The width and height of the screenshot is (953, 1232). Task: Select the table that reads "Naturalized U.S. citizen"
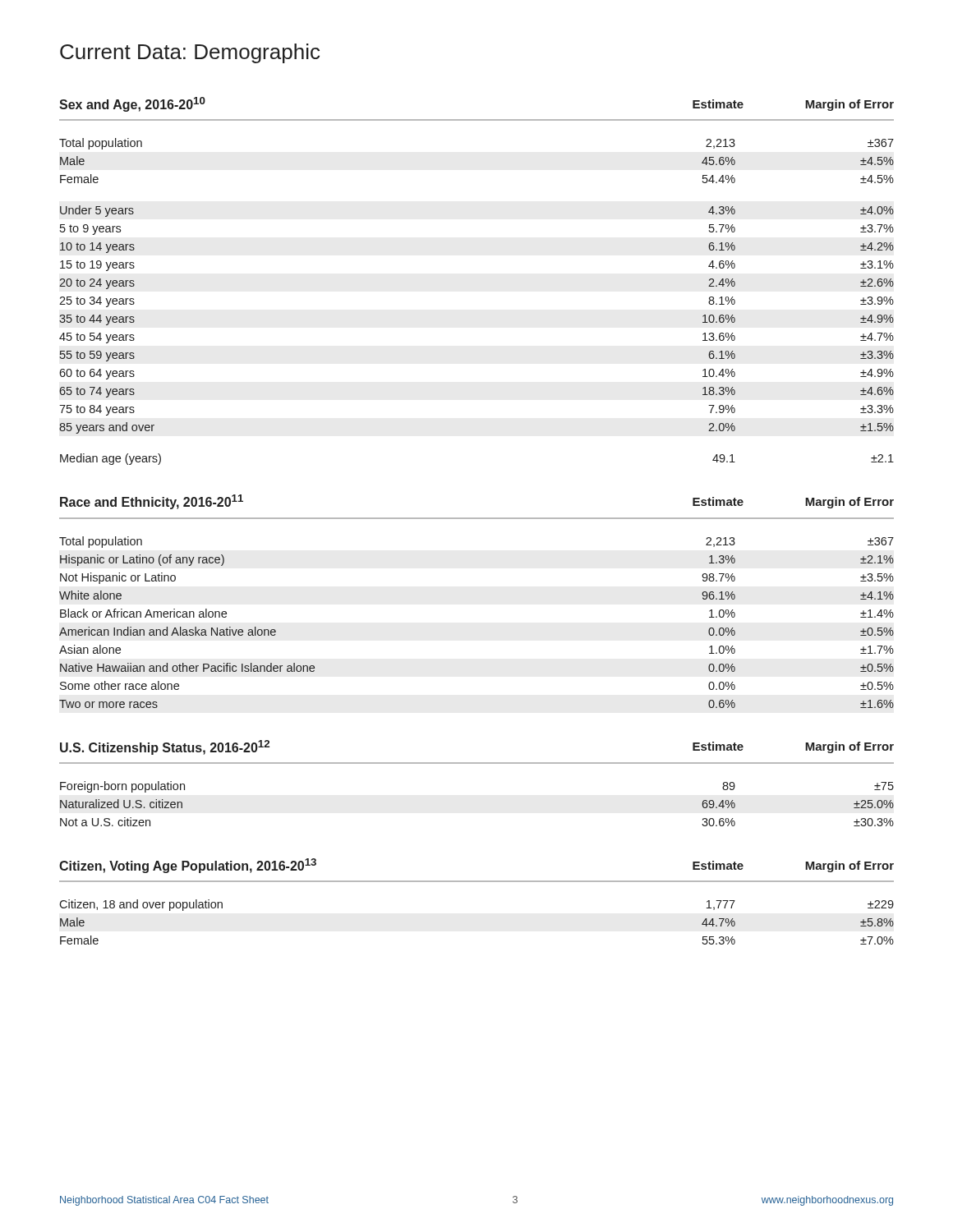(476, 781)
